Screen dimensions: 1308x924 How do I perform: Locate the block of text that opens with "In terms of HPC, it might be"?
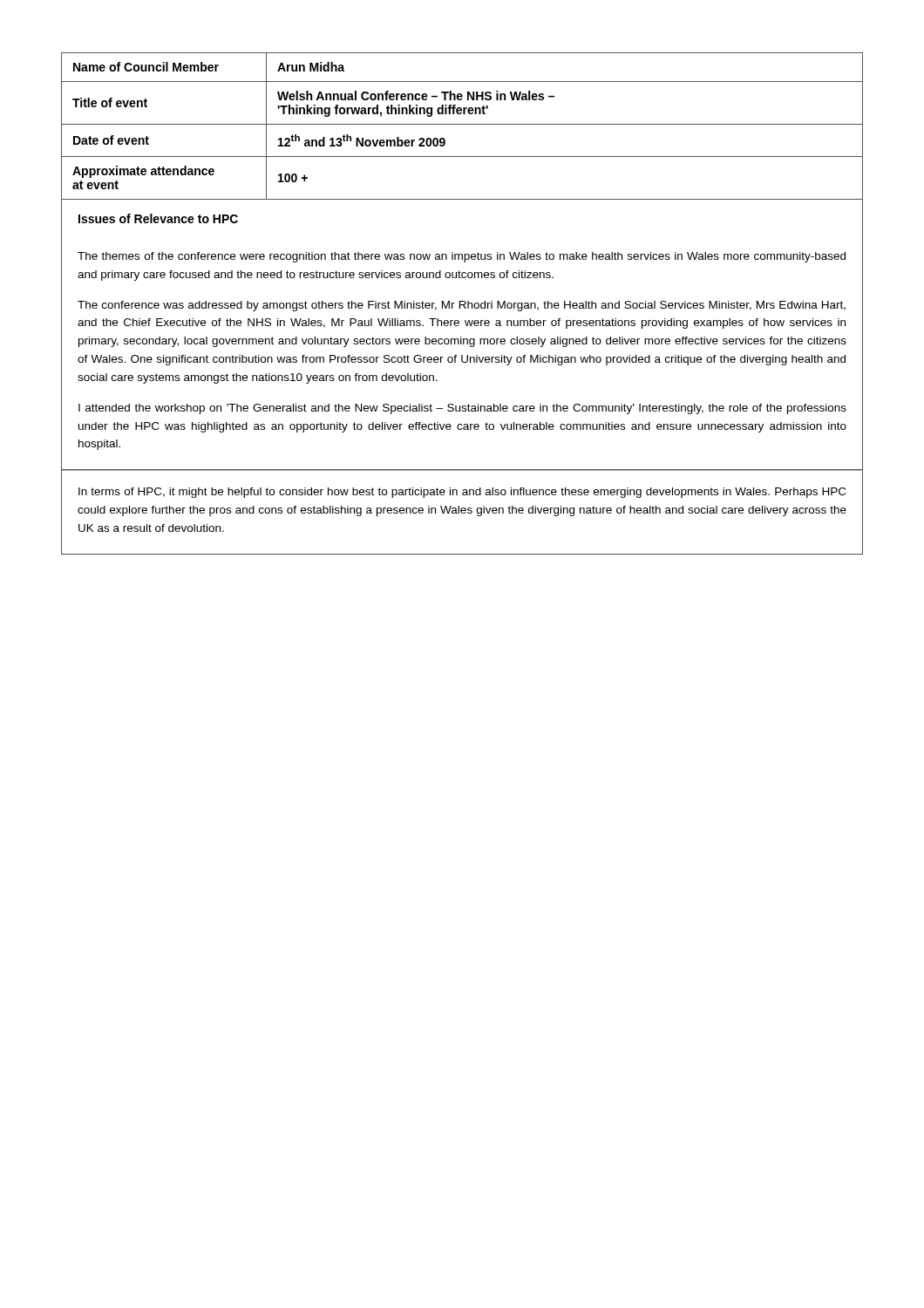[462, 511]
